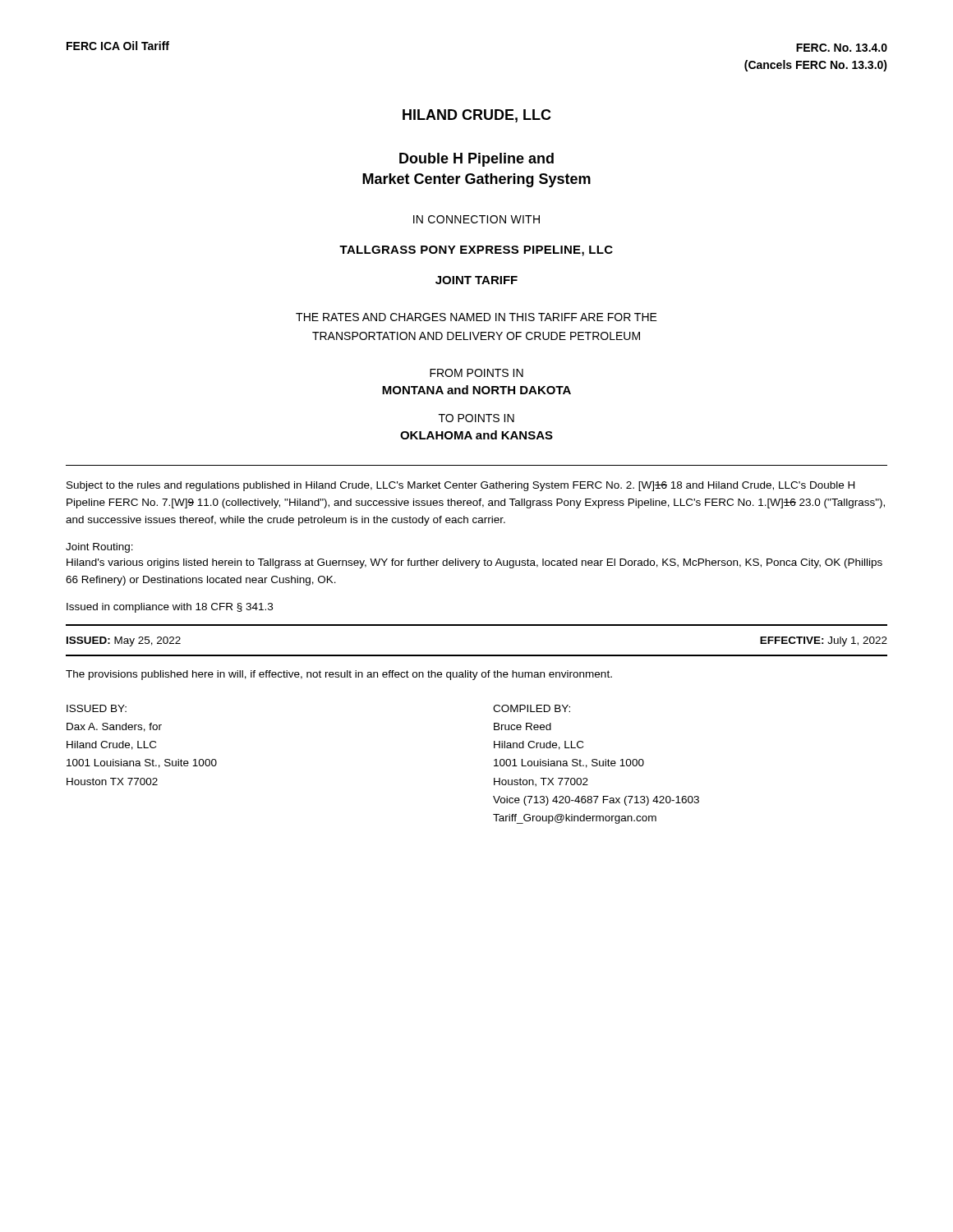Locate the title that says "HILAND CRUDE, LLC"
The height and width of the screenshot is (1232, 953).
point(476,115)
